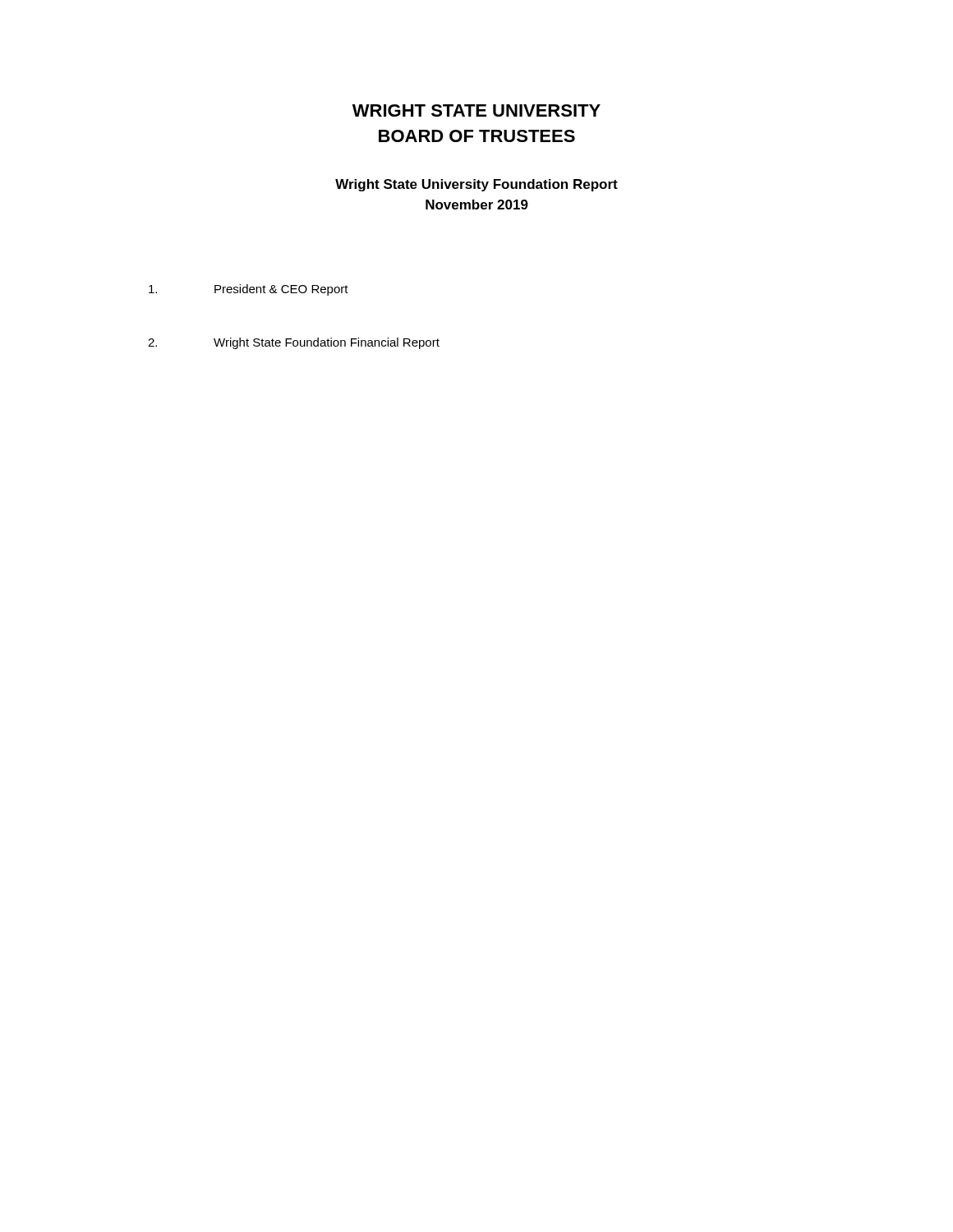
Task: Click on the text starting "Wright State University Foundation"
Action: coord(476,195)
